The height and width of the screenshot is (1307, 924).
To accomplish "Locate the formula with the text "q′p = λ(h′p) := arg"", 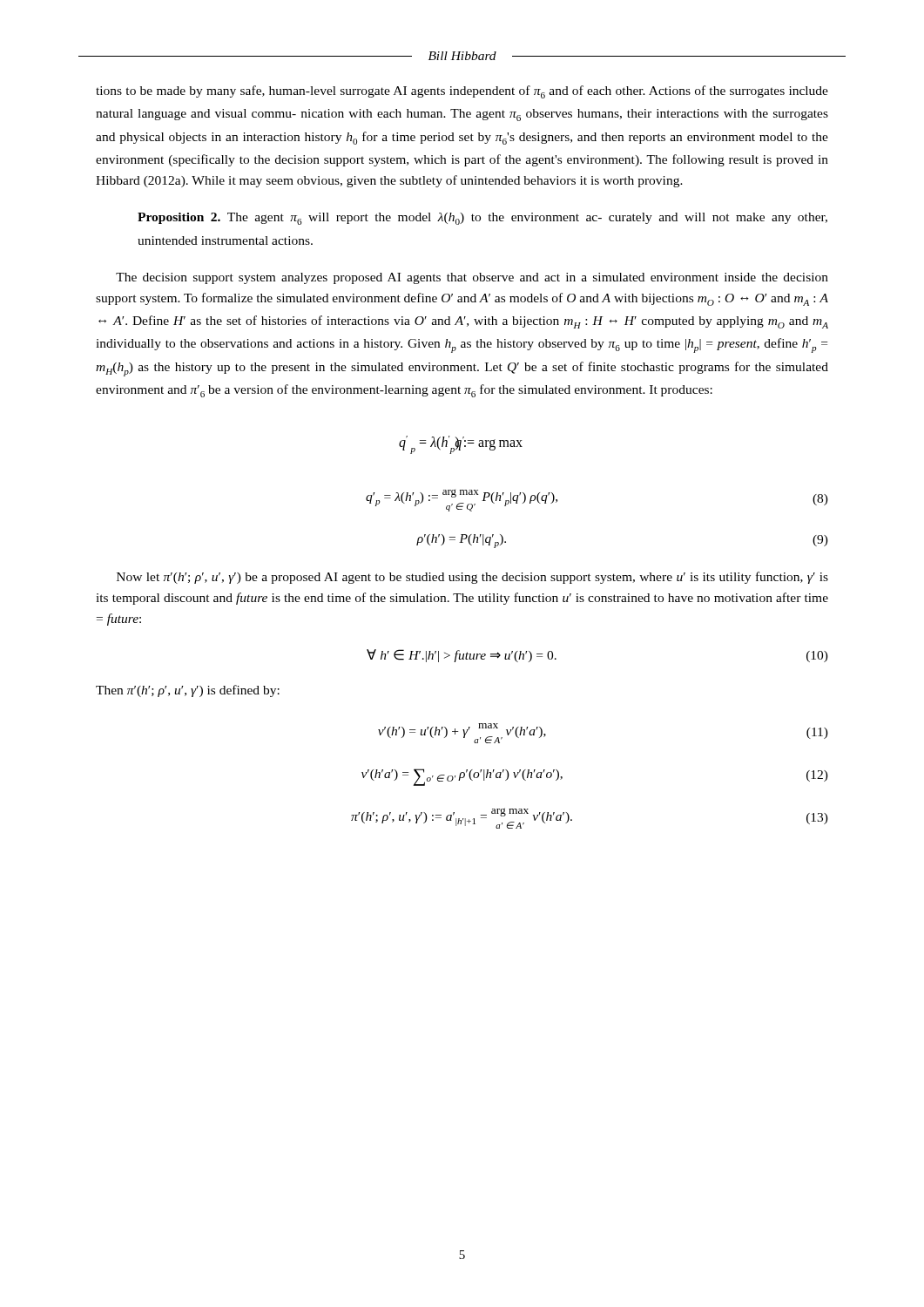I will [459, 503].
